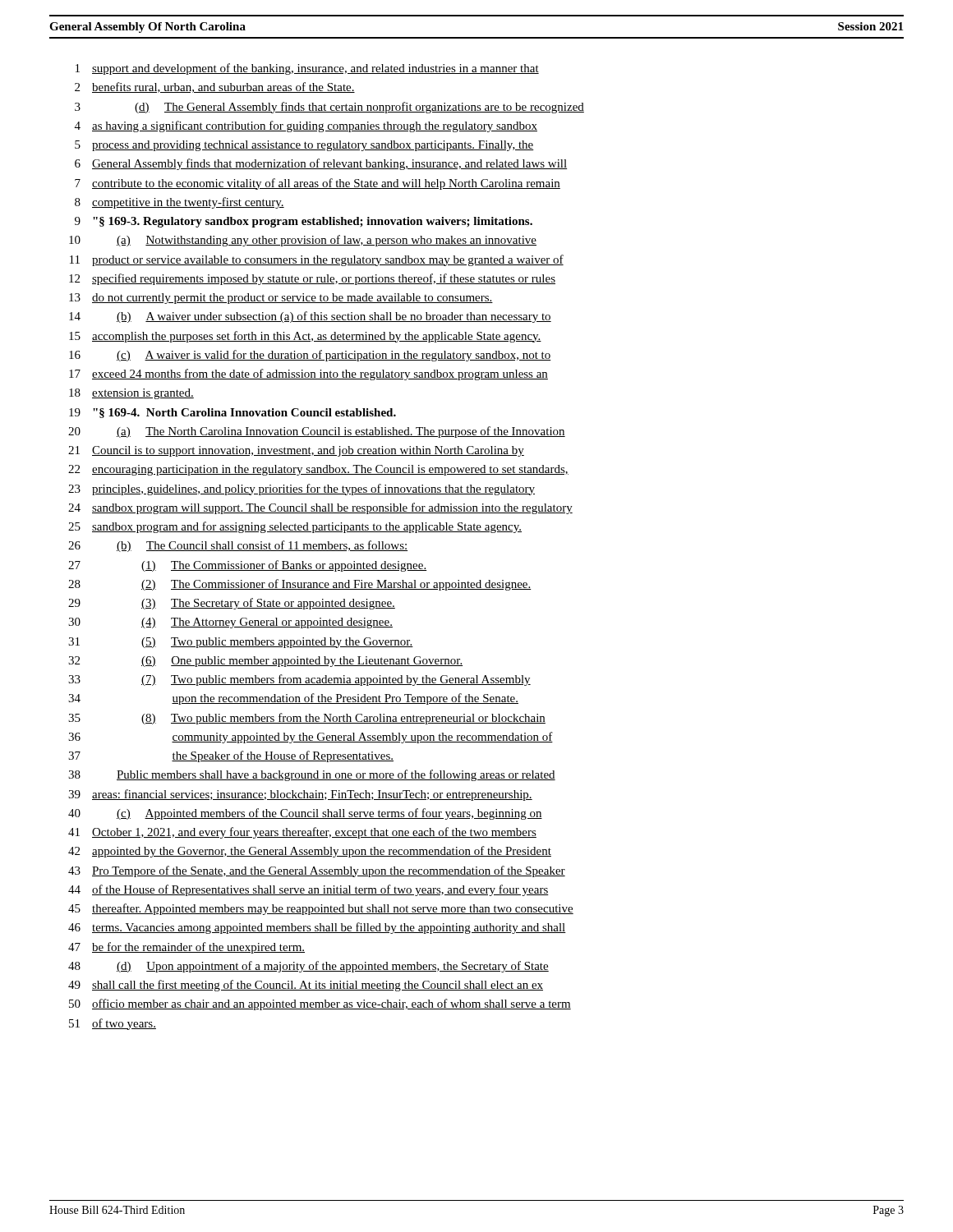
Task: Where is the passage that starts "6 General Assembly"?
Action: pos(476,164)
